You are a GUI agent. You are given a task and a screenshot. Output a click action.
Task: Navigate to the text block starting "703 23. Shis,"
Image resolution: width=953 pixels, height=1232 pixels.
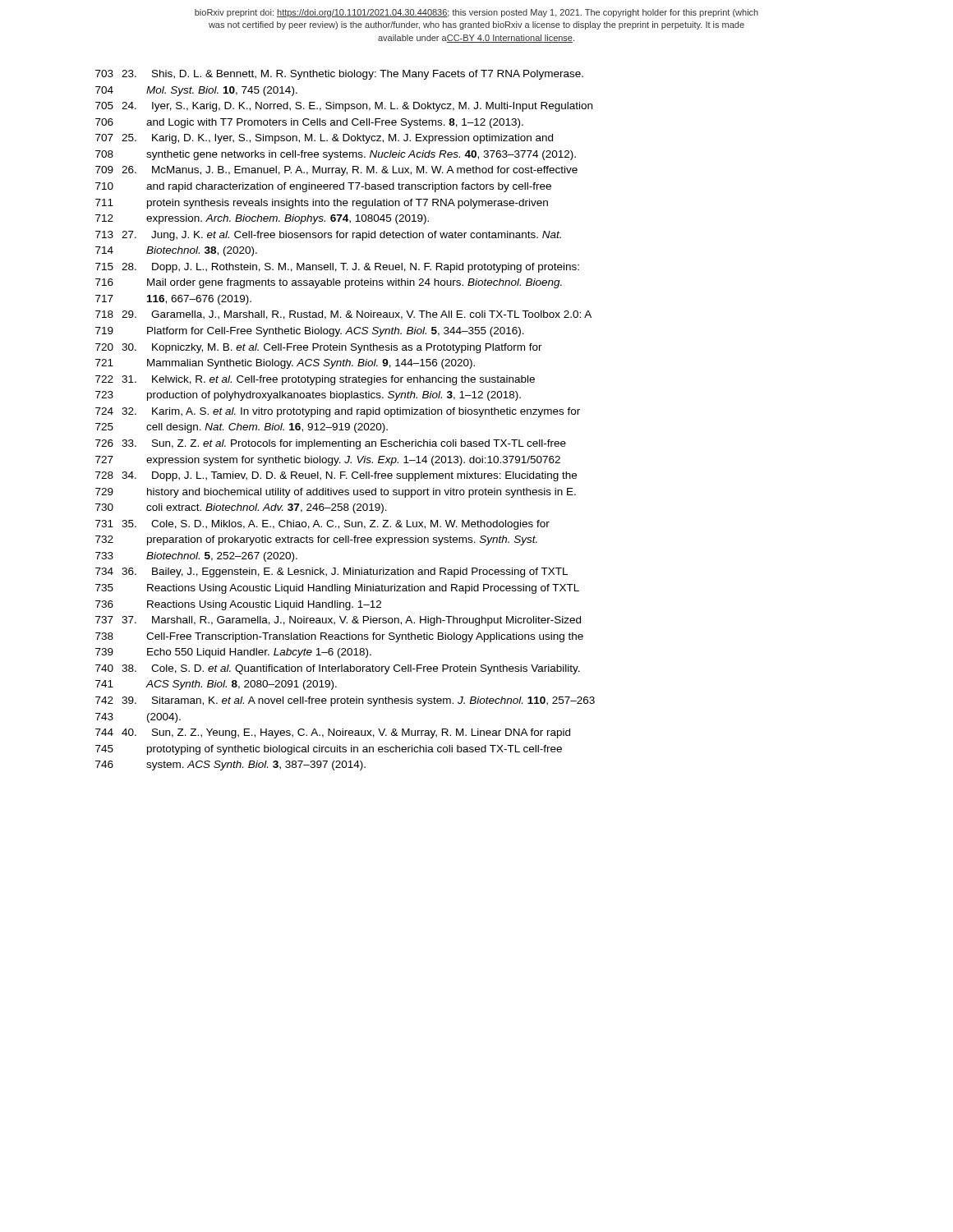(x=485, y=82)
